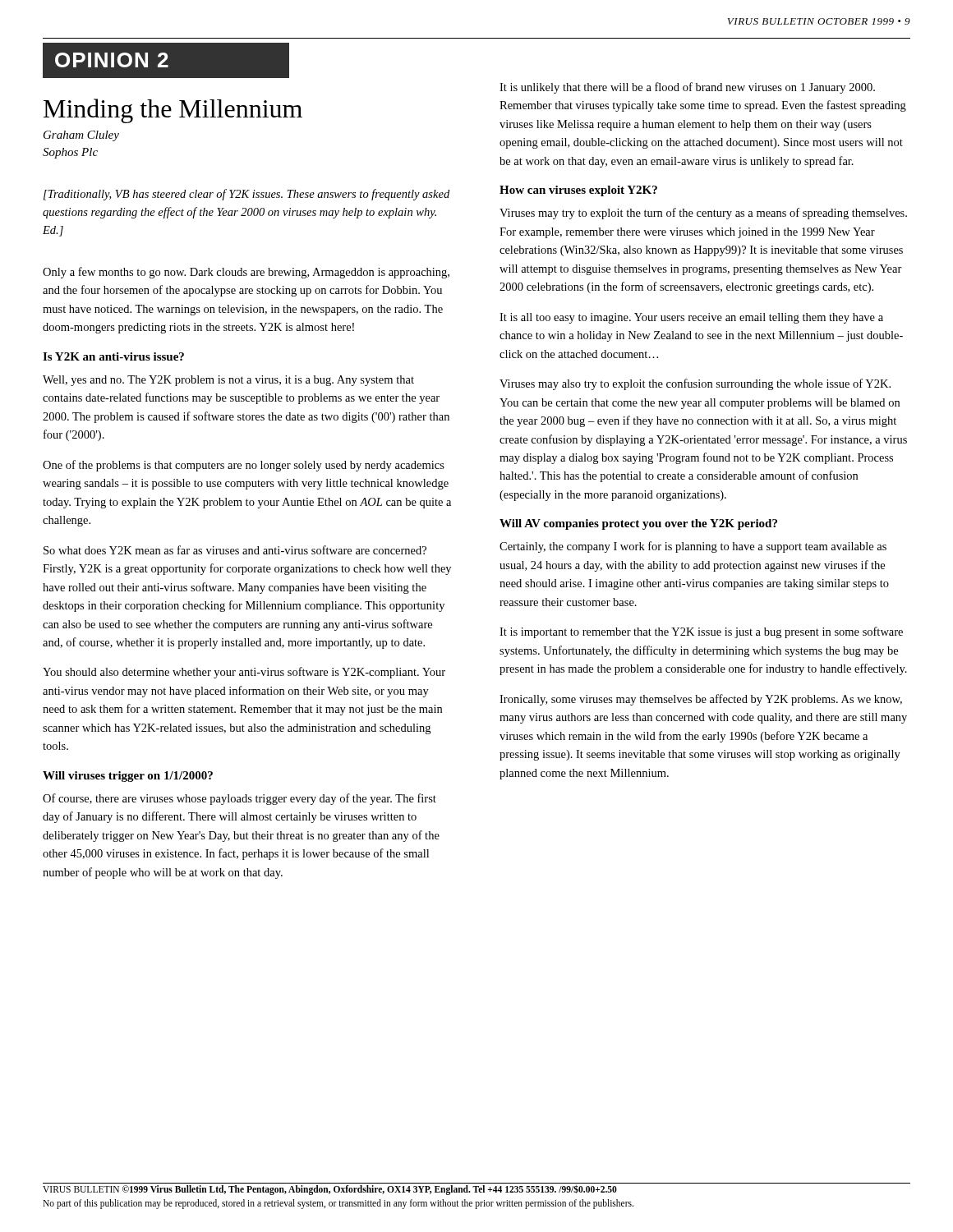Find "OPINION 2" on this page
Image resolution: width=953 pixels, height=1232 pixels.
click(x=112, y=60)
